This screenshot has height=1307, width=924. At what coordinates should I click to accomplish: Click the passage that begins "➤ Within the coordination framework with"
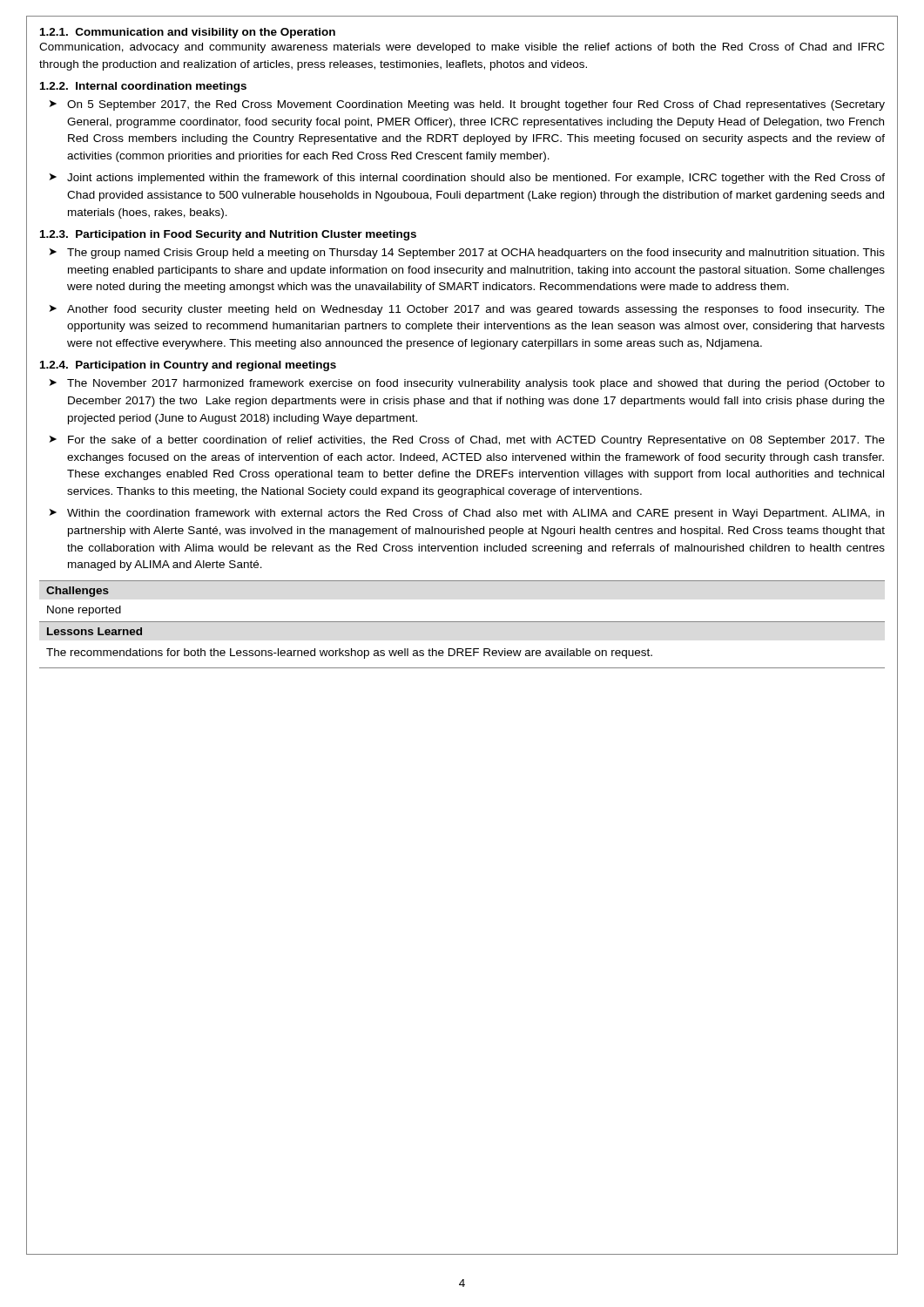[x=466, y=539]
